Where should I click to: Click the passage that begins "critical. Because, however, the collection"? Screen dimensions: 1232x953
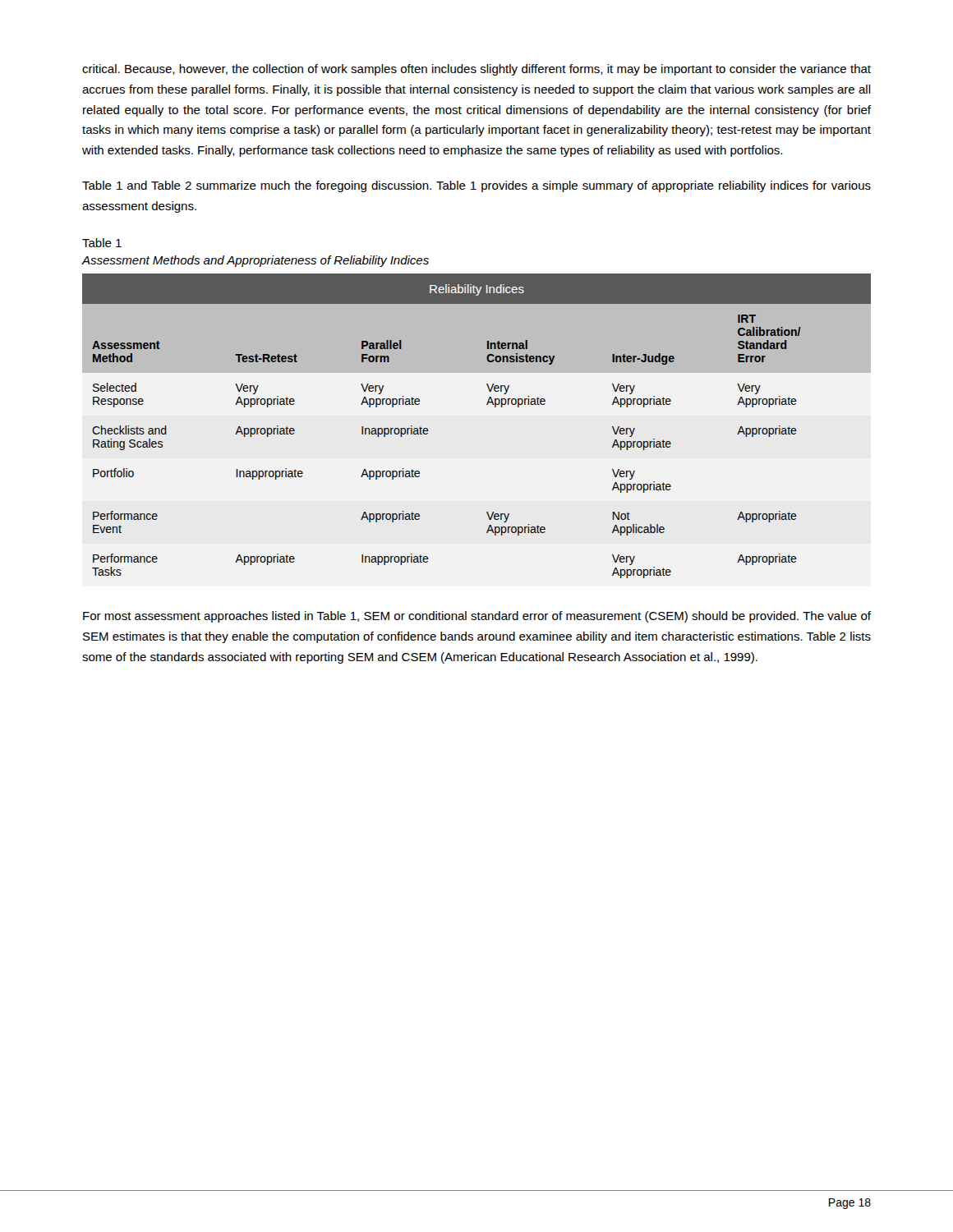pos(476,109)
